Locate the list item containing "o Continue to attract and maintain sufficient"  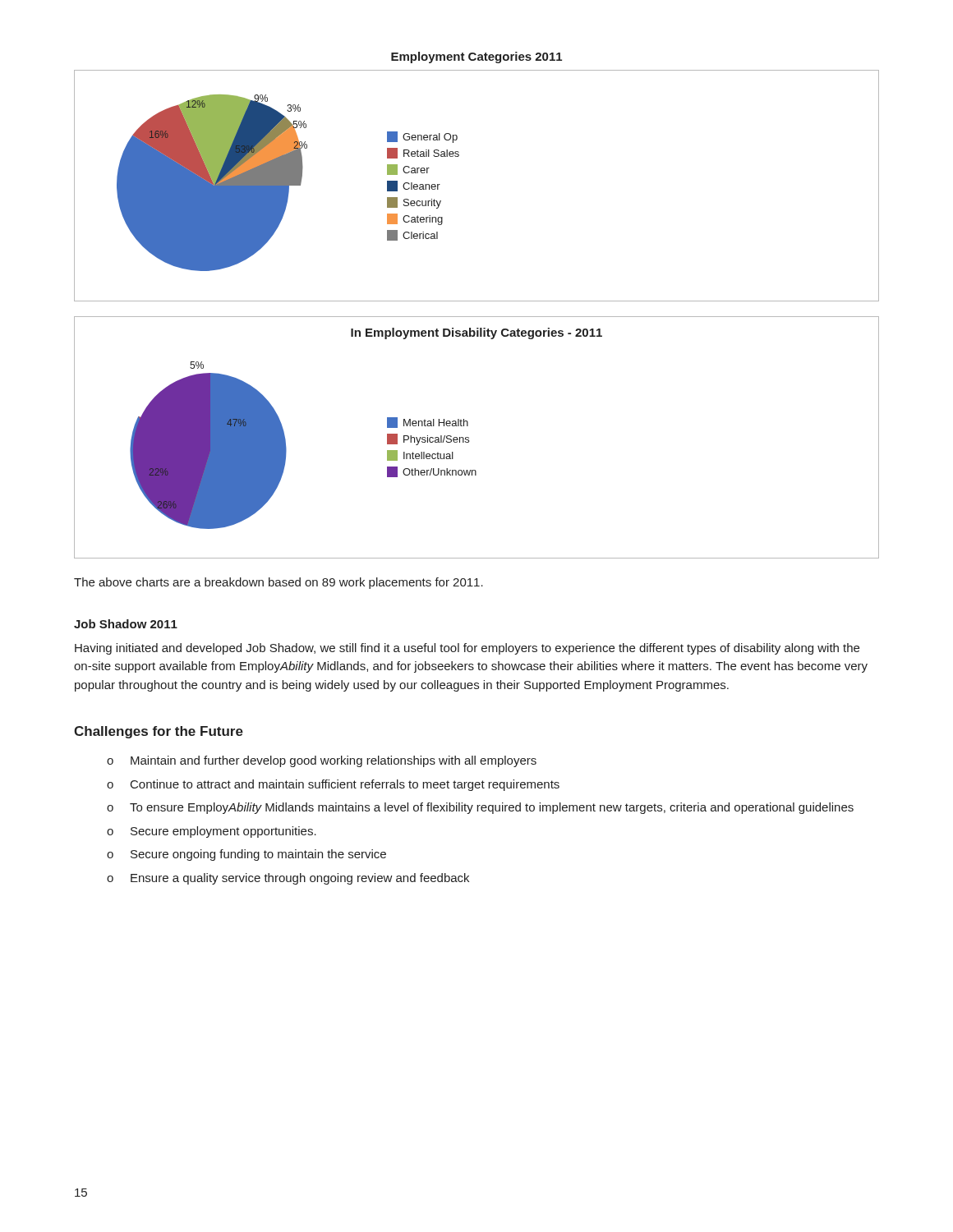click(x=333, y=784)
